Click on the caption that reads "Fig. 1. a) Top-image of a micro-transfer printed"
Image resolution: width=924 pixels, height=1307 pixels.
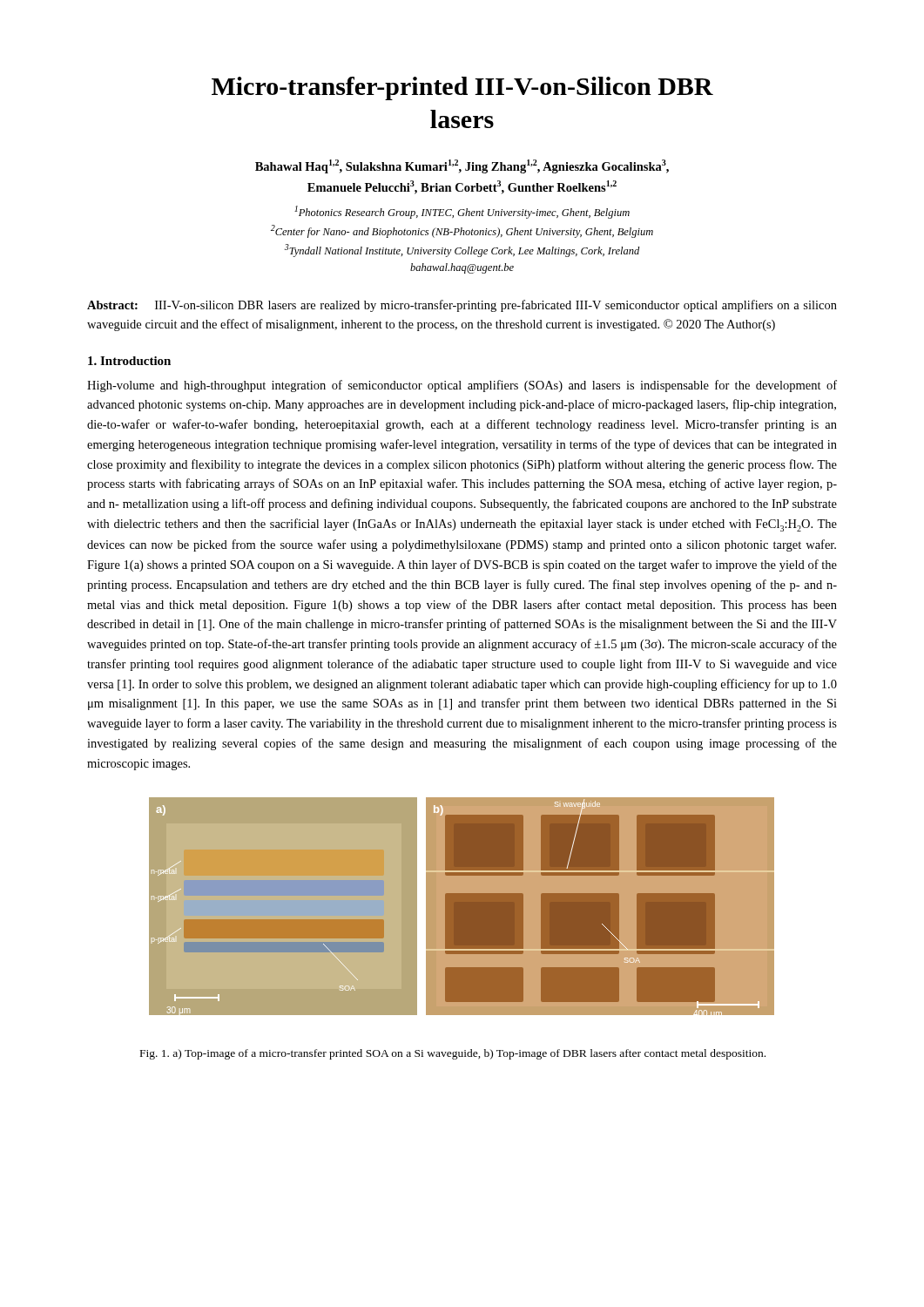tap(453, 1053)
